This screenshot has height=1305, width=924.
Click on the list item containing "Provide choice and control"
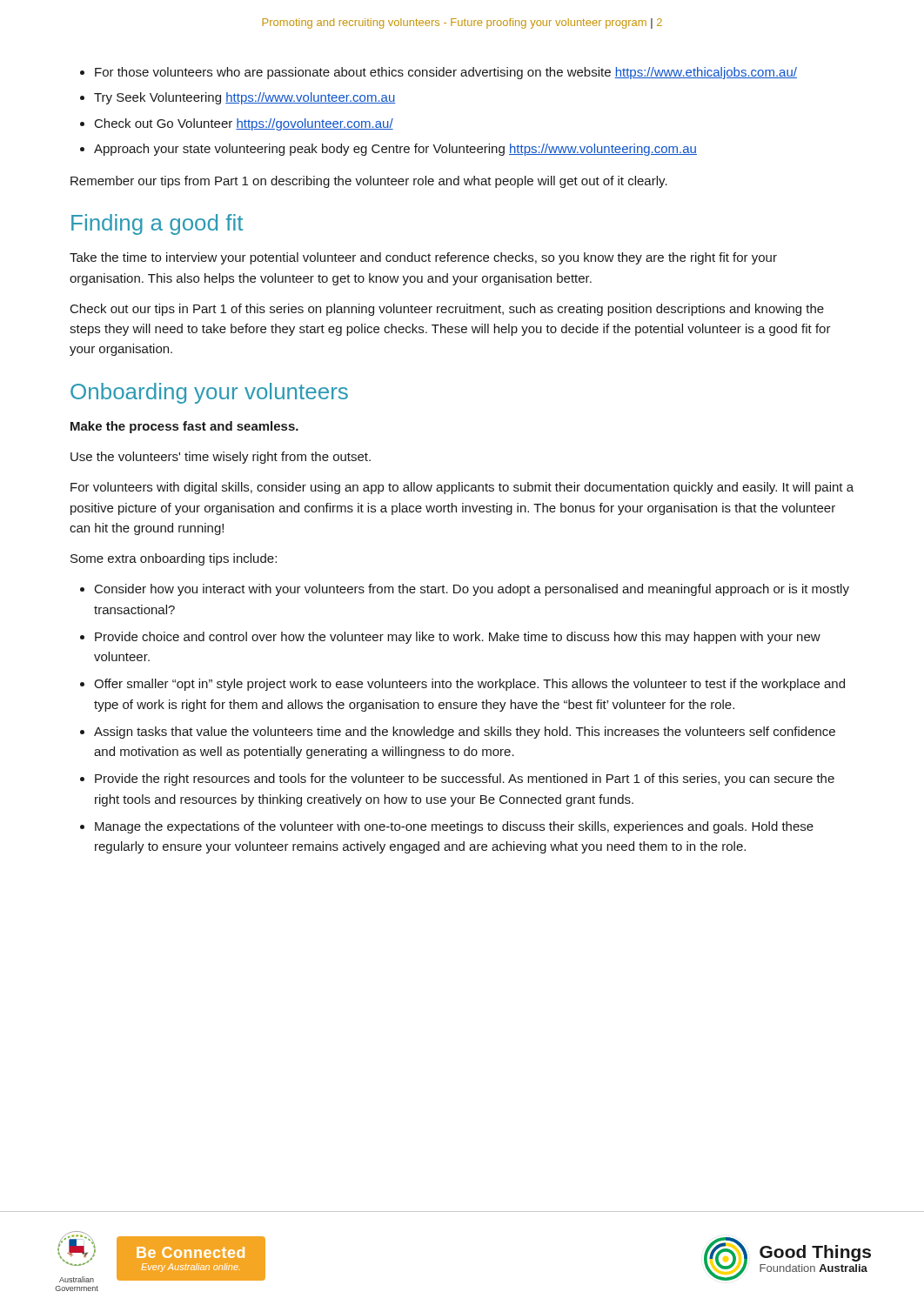point(457,646)
